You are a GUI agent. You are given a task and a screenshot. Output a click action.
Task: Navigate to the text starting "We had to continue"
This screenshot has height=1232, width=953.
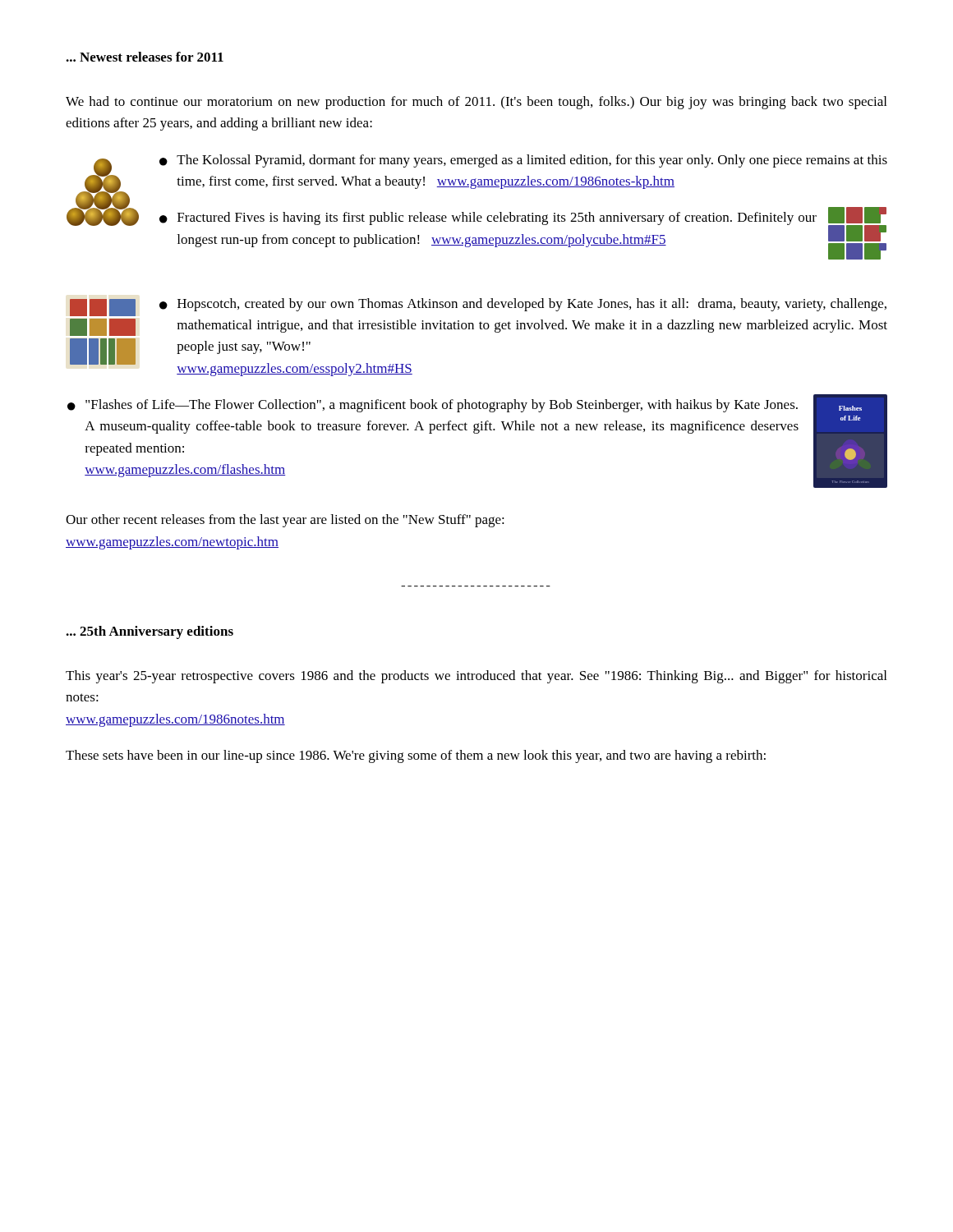(x=476, y=113)
